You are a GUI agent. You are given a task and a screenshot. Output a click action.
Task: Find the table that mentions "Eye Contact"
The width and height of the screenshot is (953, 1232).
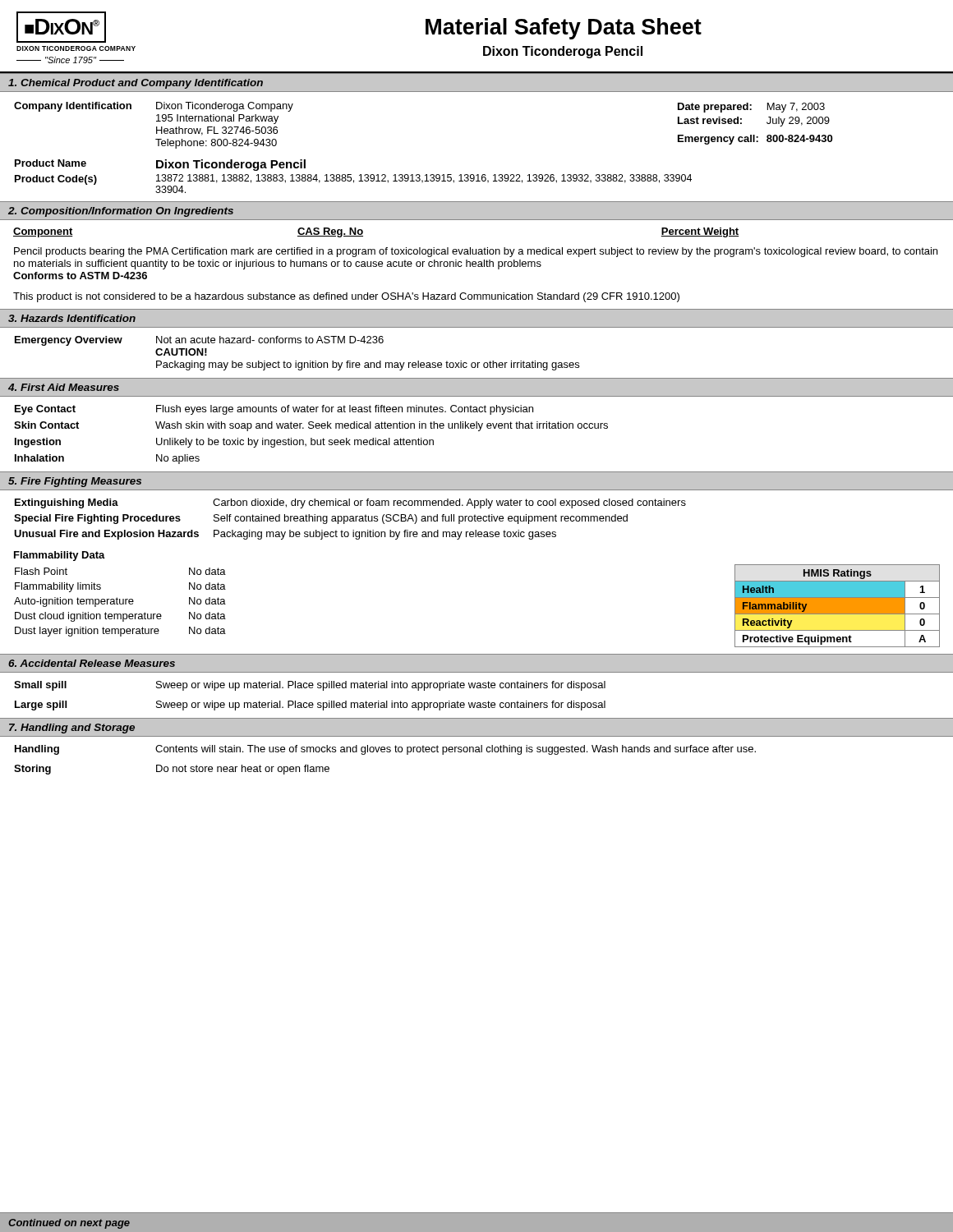pyautogui.click(x=476, y=434)
